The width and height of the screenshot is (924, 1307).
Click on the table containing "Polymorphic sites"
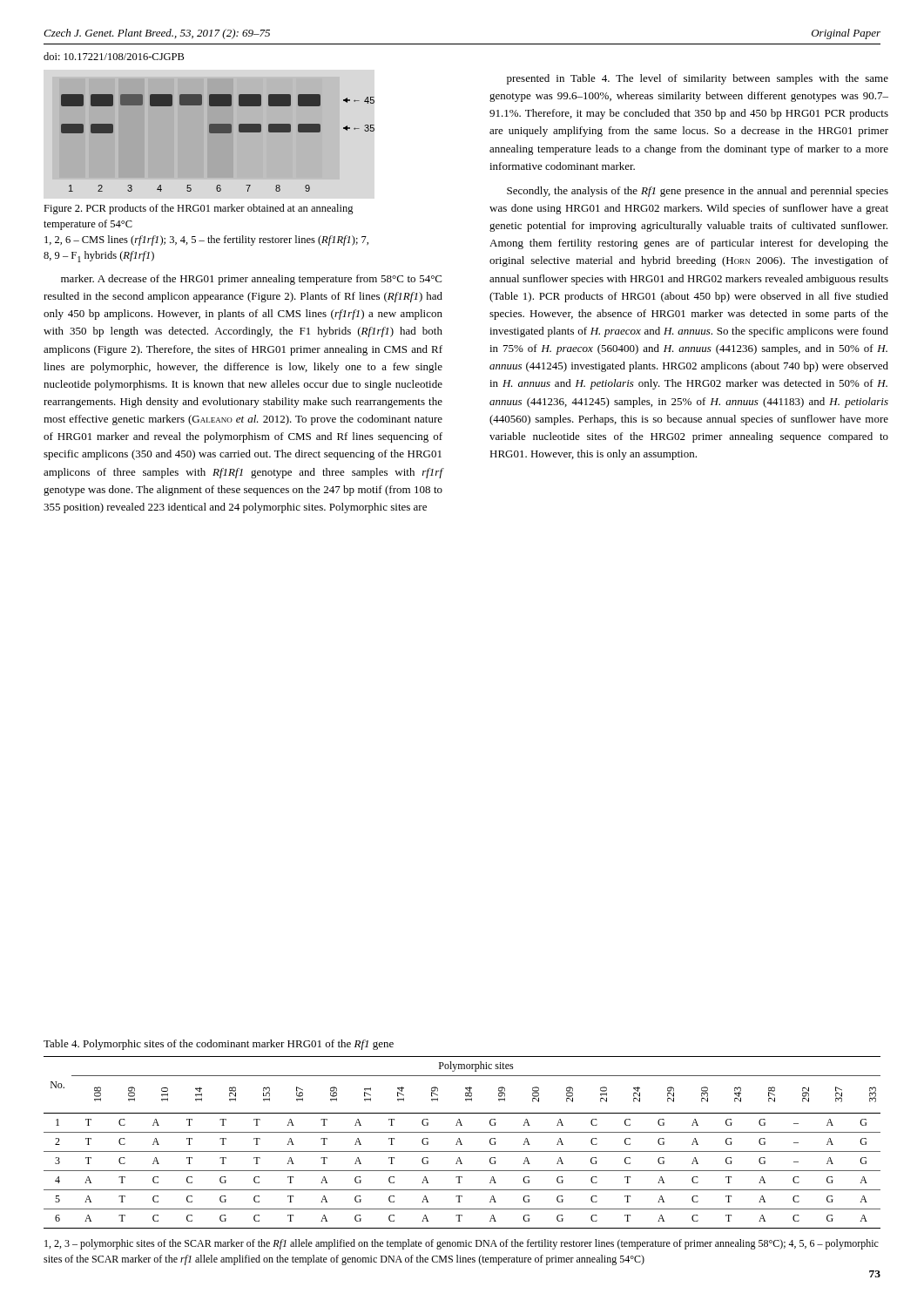[462, 1142]
